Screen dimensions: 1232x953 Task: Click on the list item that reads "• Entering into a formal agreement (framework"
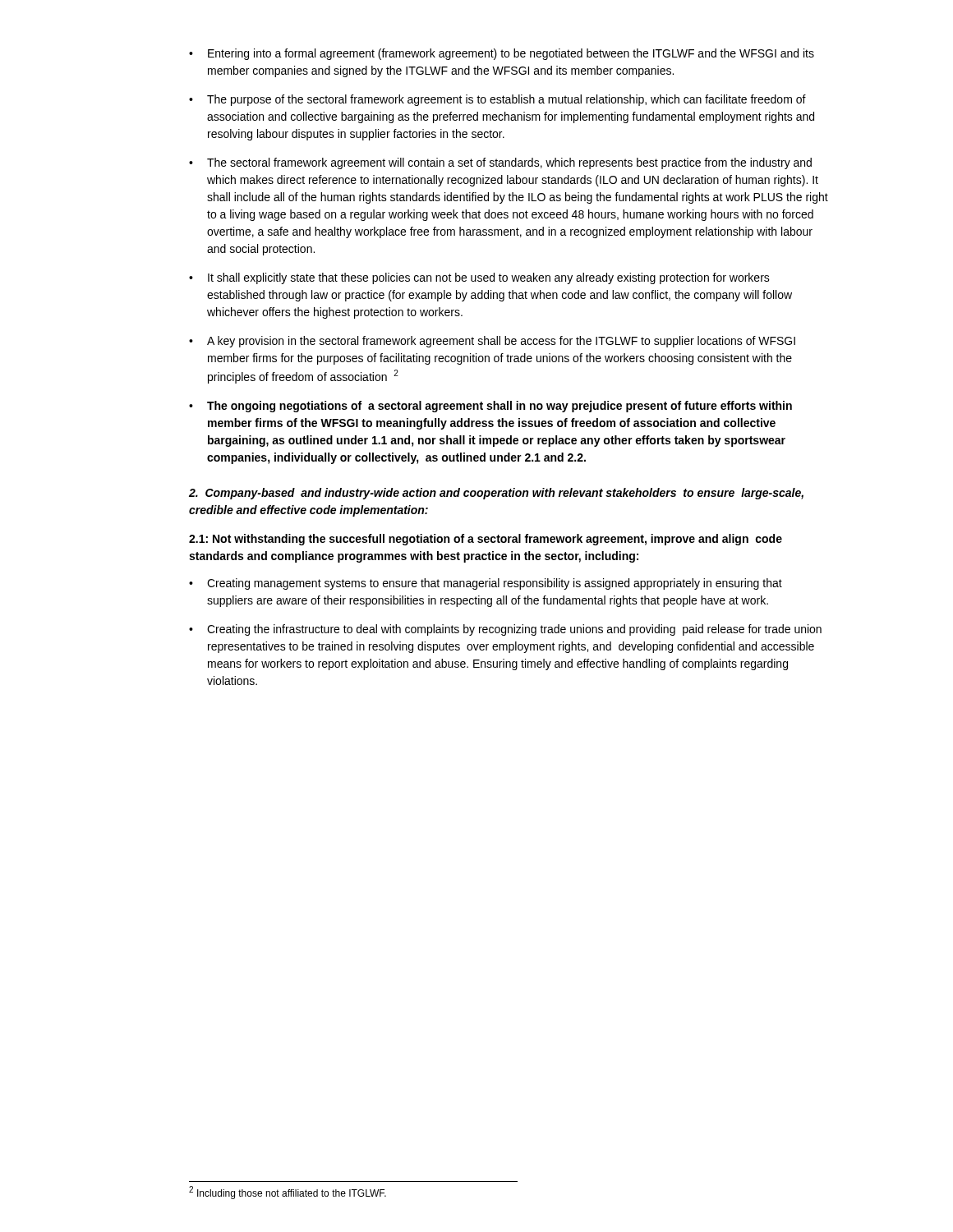point(509,62)
